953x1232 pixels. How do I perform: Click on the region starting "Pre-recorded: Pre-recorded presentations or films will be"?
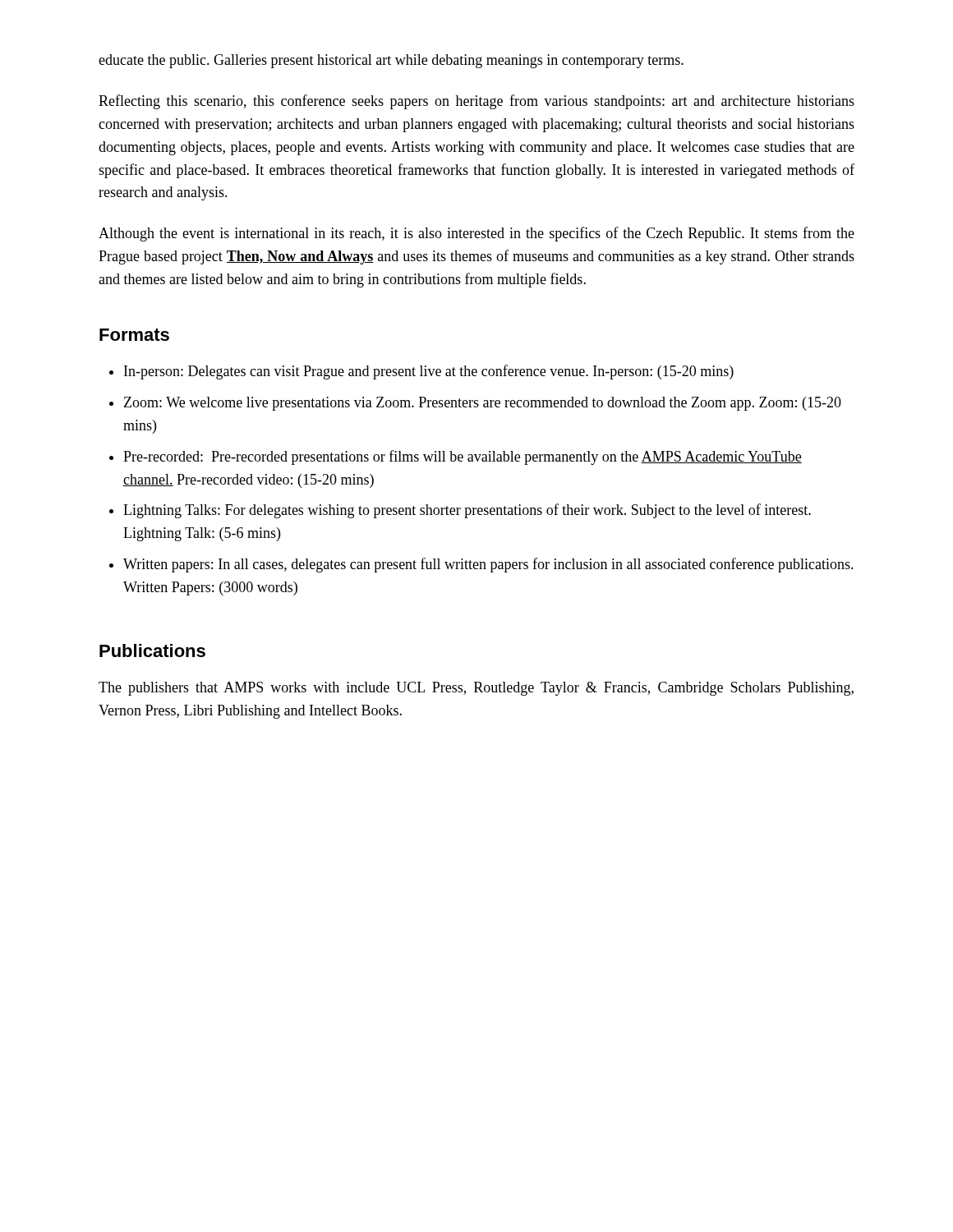click(x=462, y=468)
